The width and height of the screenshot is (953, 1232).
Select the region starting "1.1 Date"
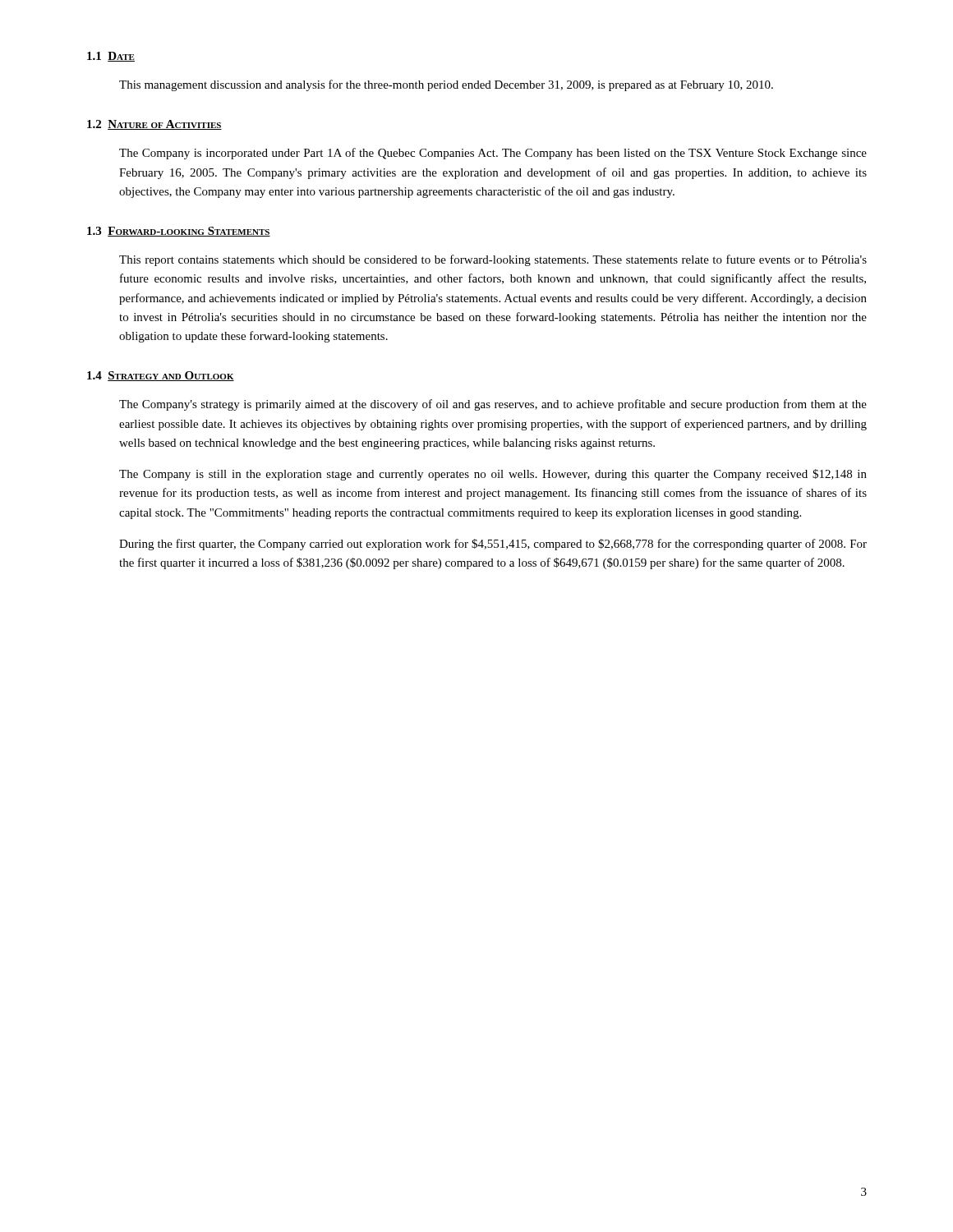coord(110,56)
